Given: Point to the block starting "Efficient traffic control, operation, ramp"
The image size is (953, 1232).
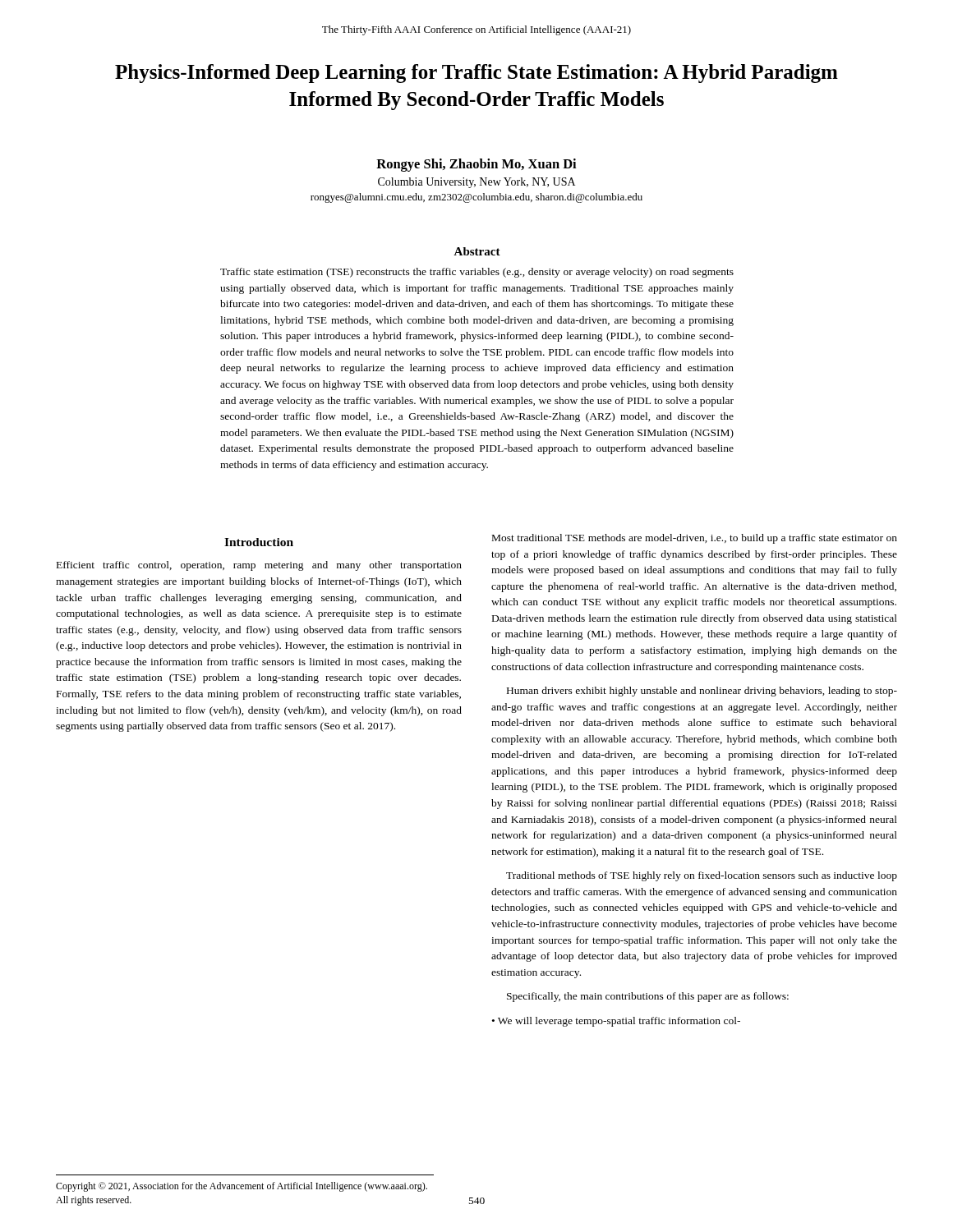Looking at the screenshot, I should click(x=259, y=646).
